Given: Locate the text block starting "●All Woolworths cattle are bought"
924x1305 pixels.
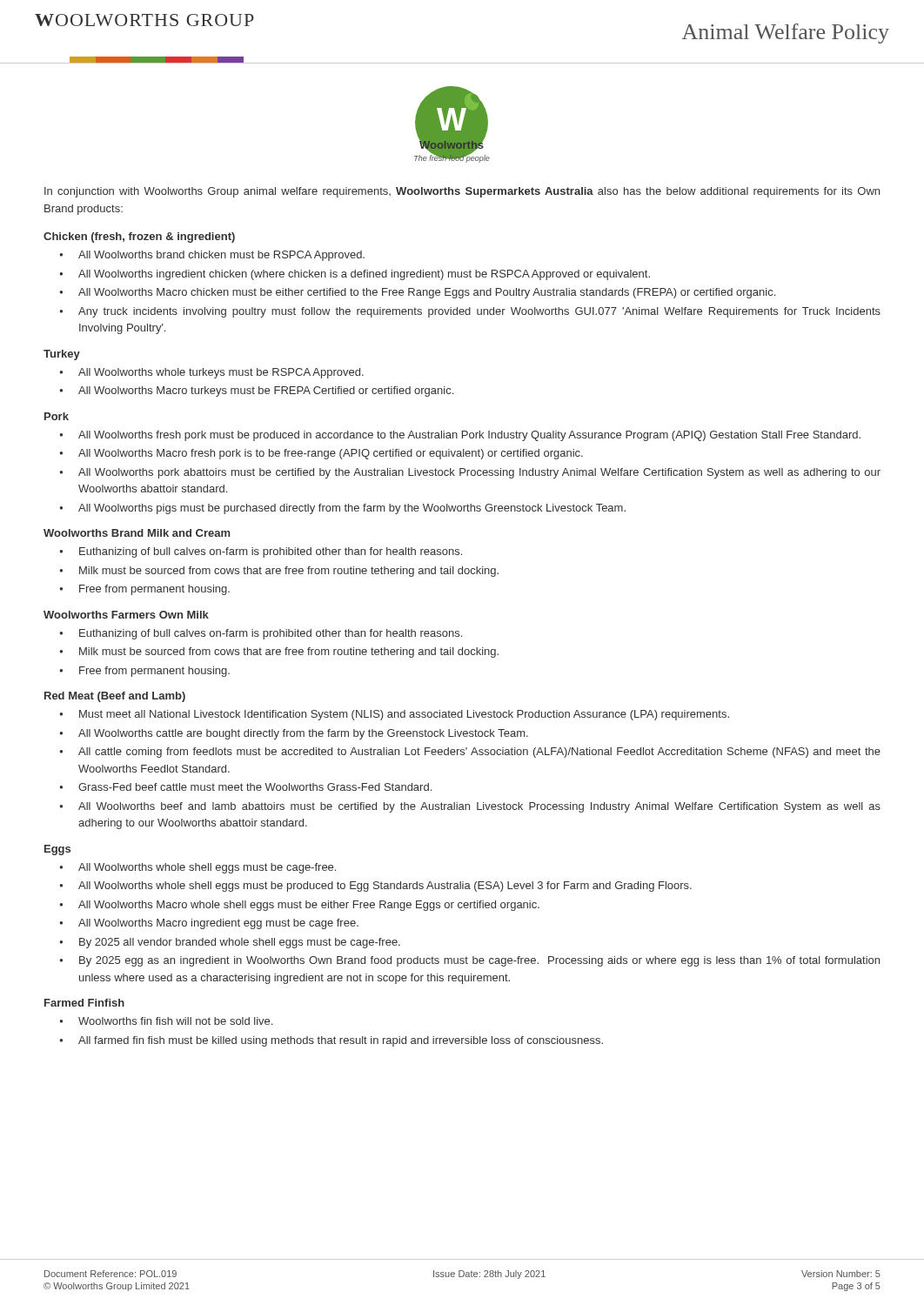Looking at the screenshot, I should [294, 733].
